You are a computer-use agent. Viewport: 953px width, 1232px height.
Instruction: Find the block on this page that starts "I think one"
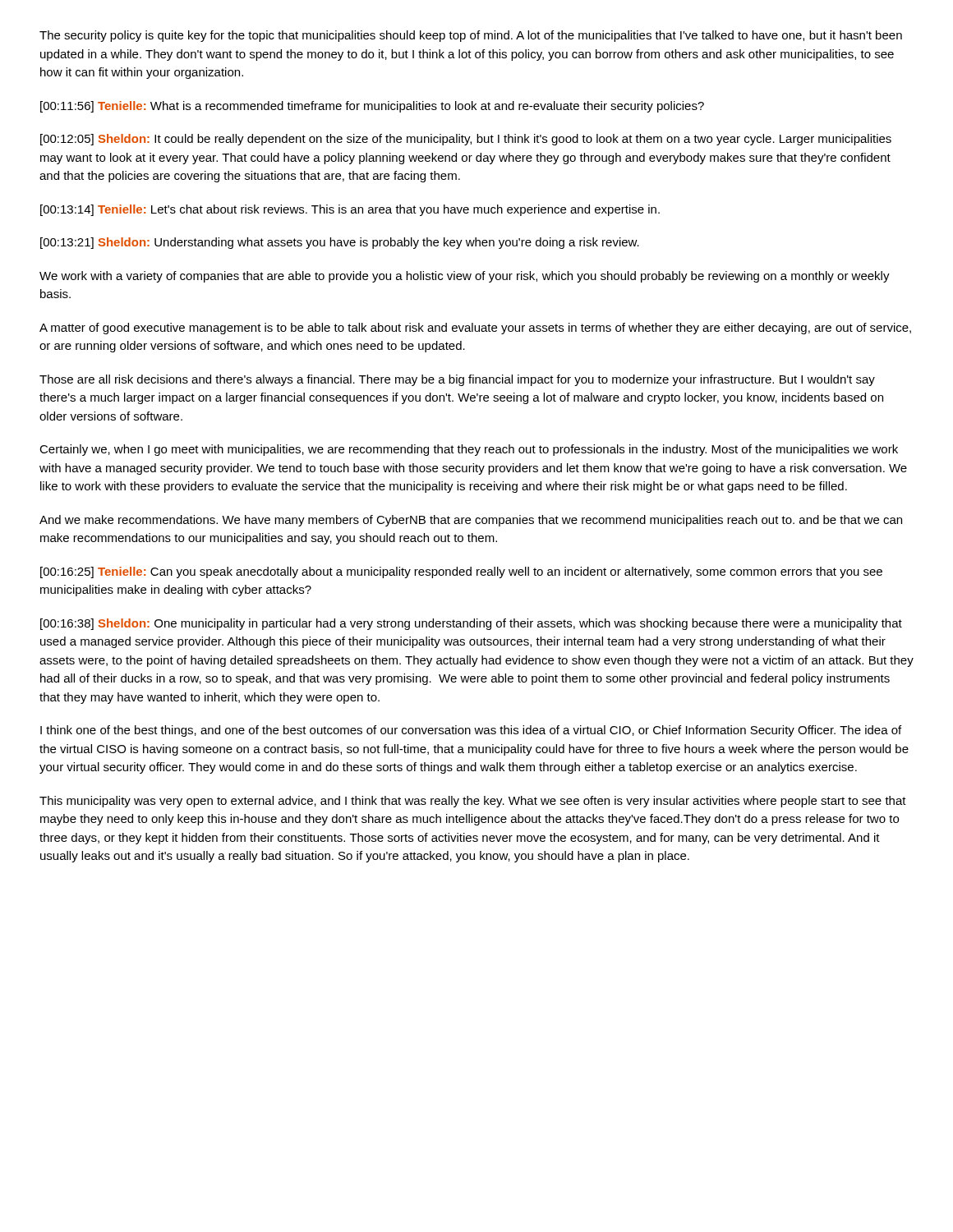[x=474, y=748]
